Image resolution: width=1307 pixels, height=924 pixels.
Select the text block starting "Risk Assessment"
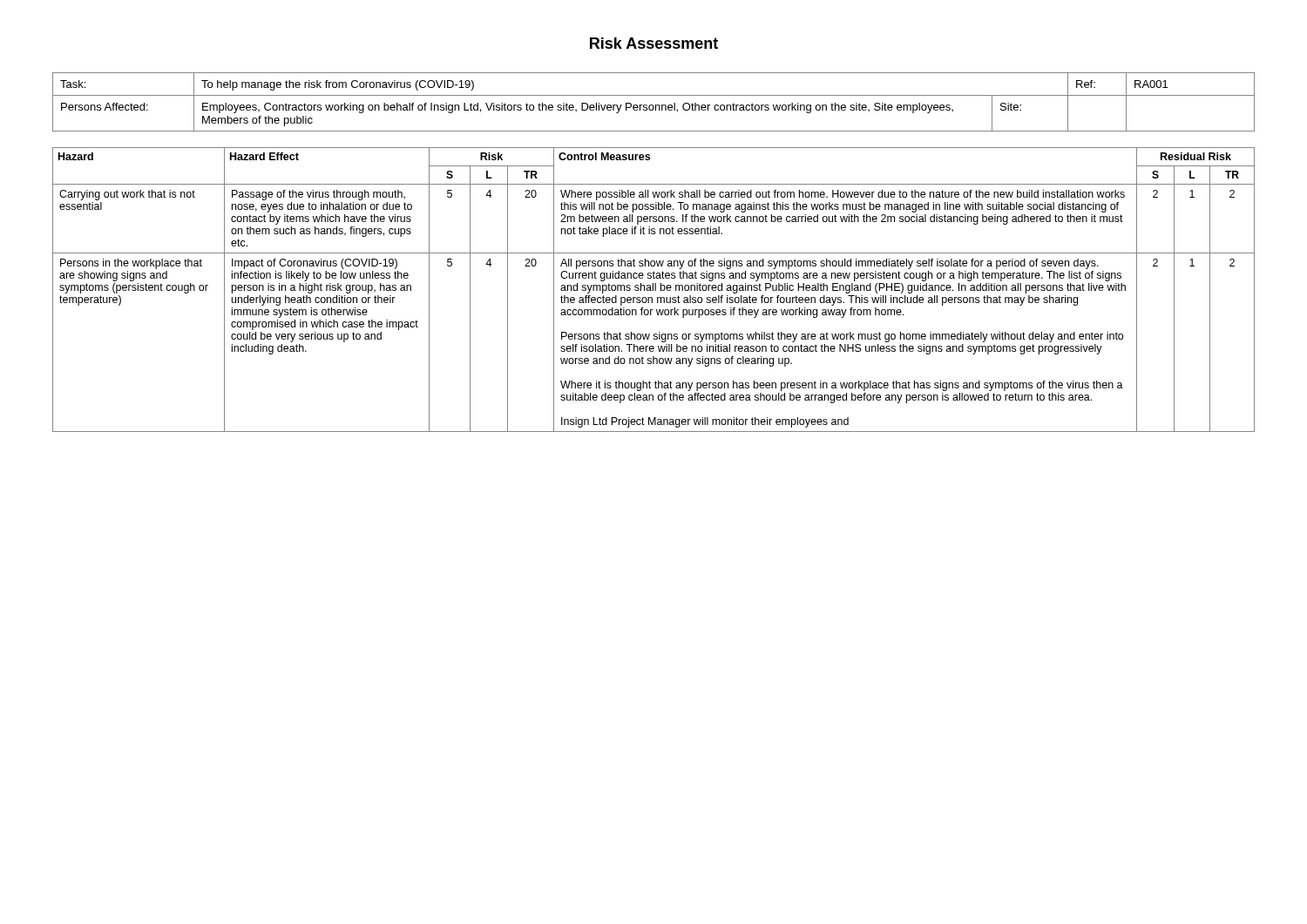pyautogui.click(x=654, y=44)
